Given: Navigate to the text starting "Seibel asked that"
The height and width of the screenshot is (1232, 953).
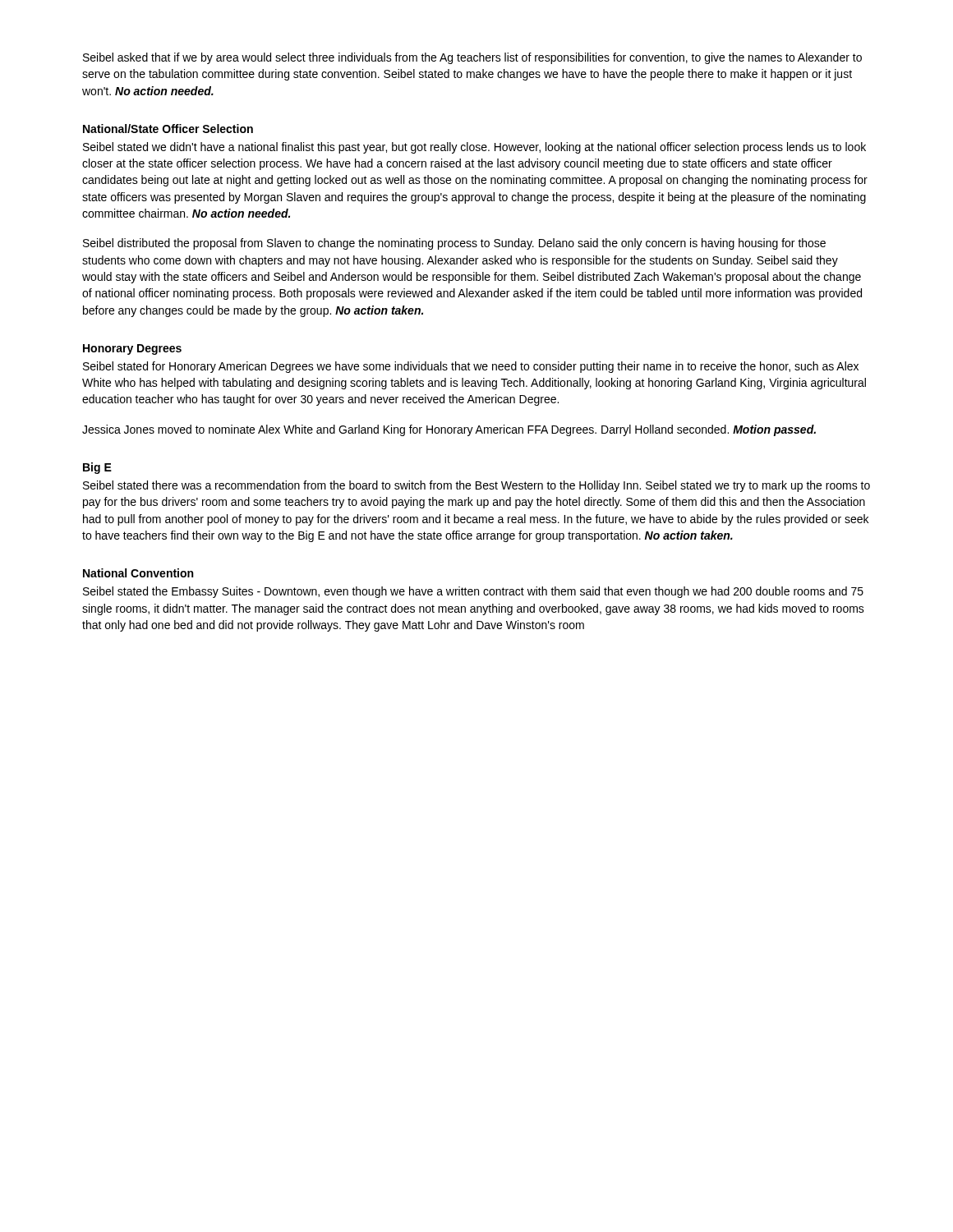Looking at the screenshot, I should [x=472, y=74].
